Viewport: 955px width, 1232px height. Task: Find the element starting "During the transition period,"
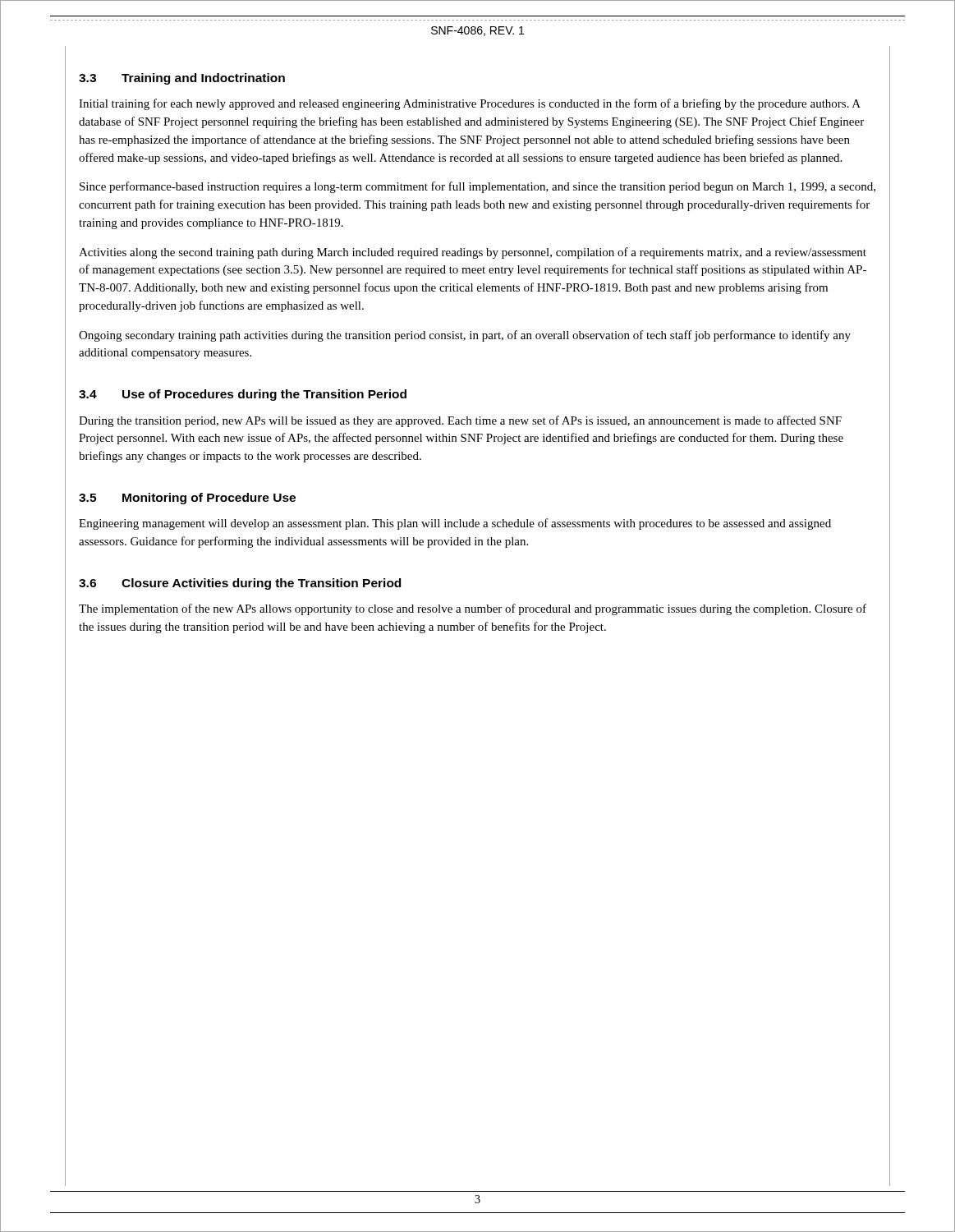[461, 438]
